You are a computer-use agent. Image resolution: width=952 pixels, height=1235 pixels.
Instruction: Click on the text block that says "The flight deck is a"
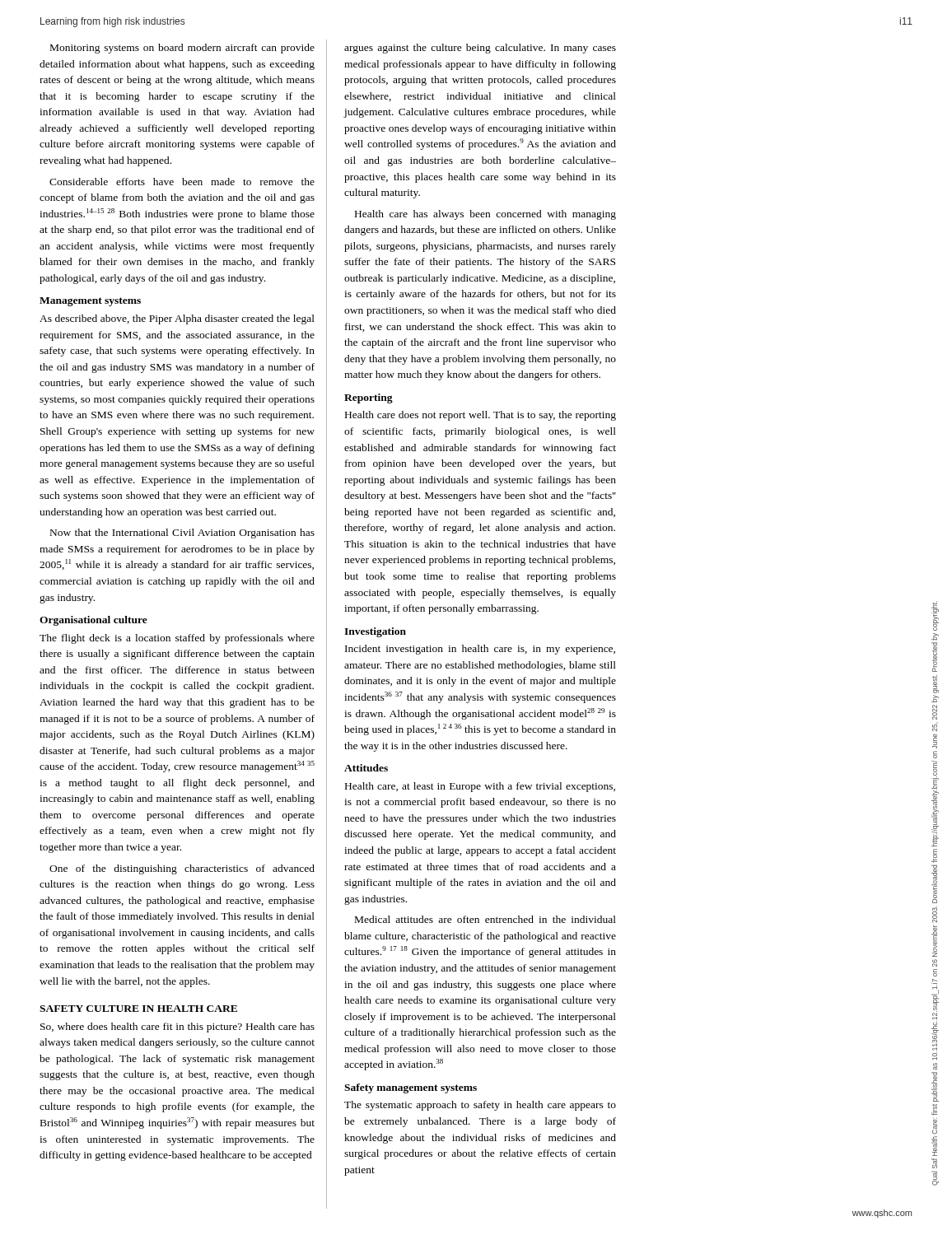pos(177,809)
